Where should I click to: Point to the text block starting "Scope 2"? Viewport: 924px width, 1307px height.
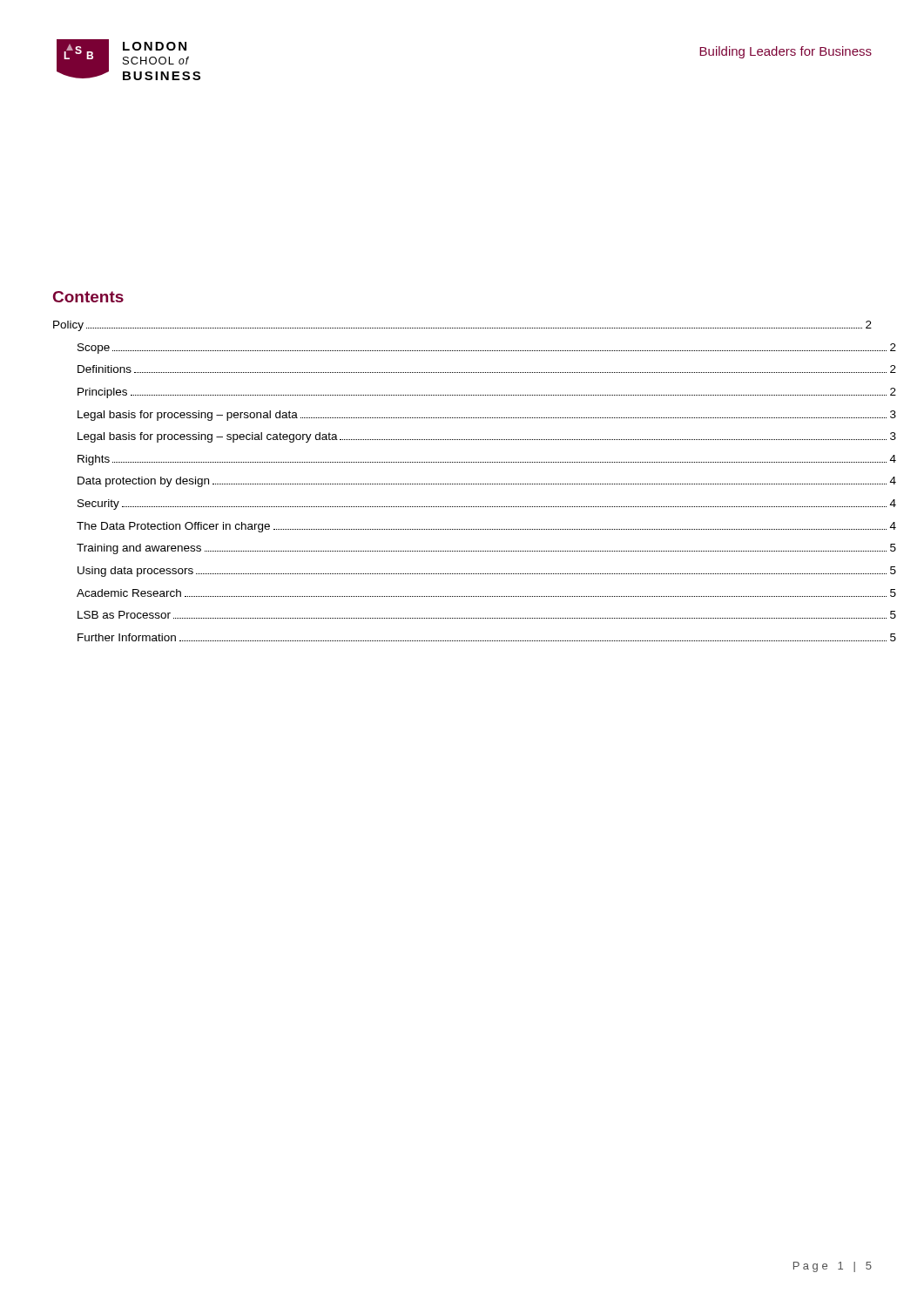click(486, 347)
